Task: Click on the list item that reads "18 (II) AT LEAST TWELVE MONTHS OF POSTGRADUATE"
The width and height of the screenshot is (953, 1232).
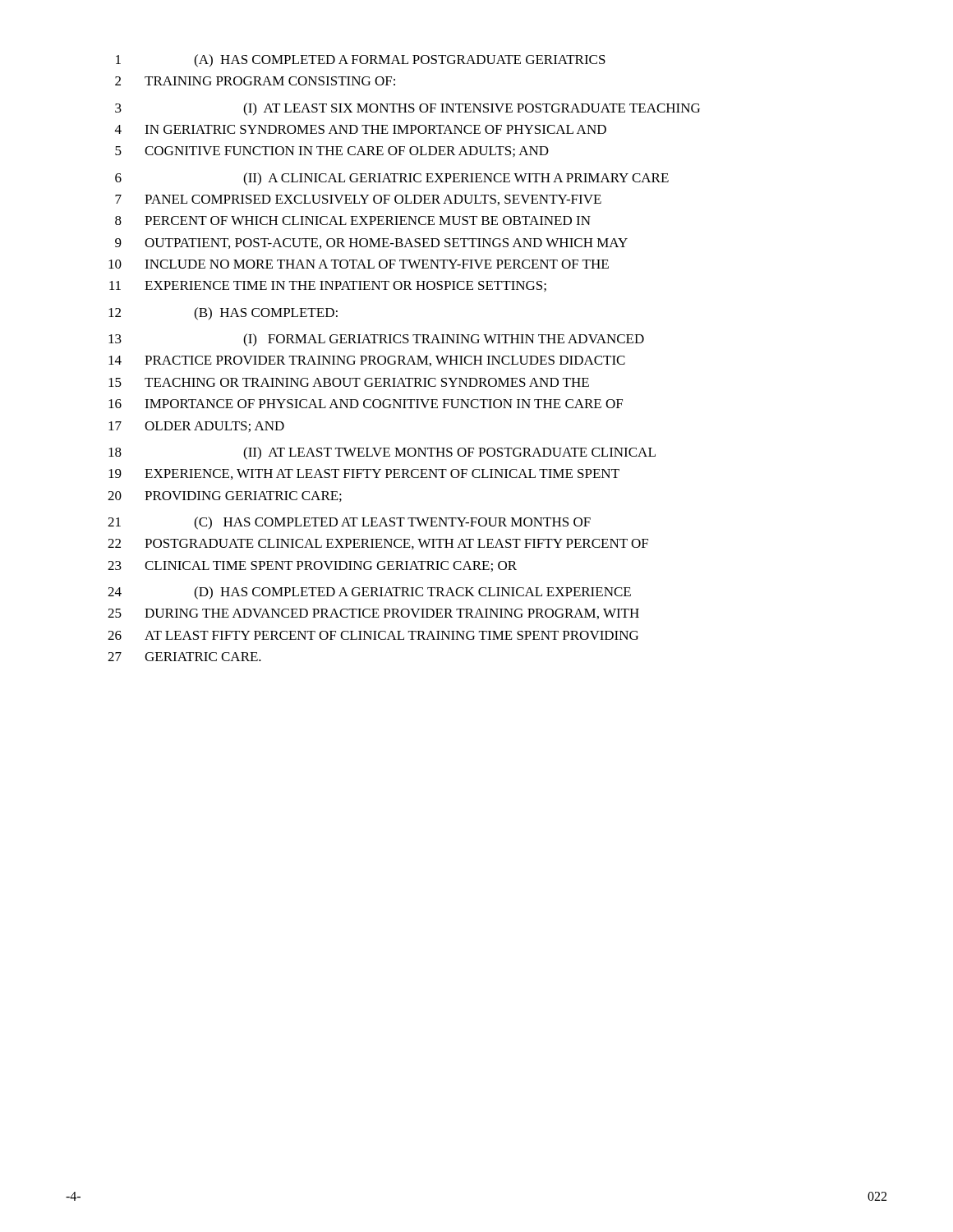Action: (485, 474)
